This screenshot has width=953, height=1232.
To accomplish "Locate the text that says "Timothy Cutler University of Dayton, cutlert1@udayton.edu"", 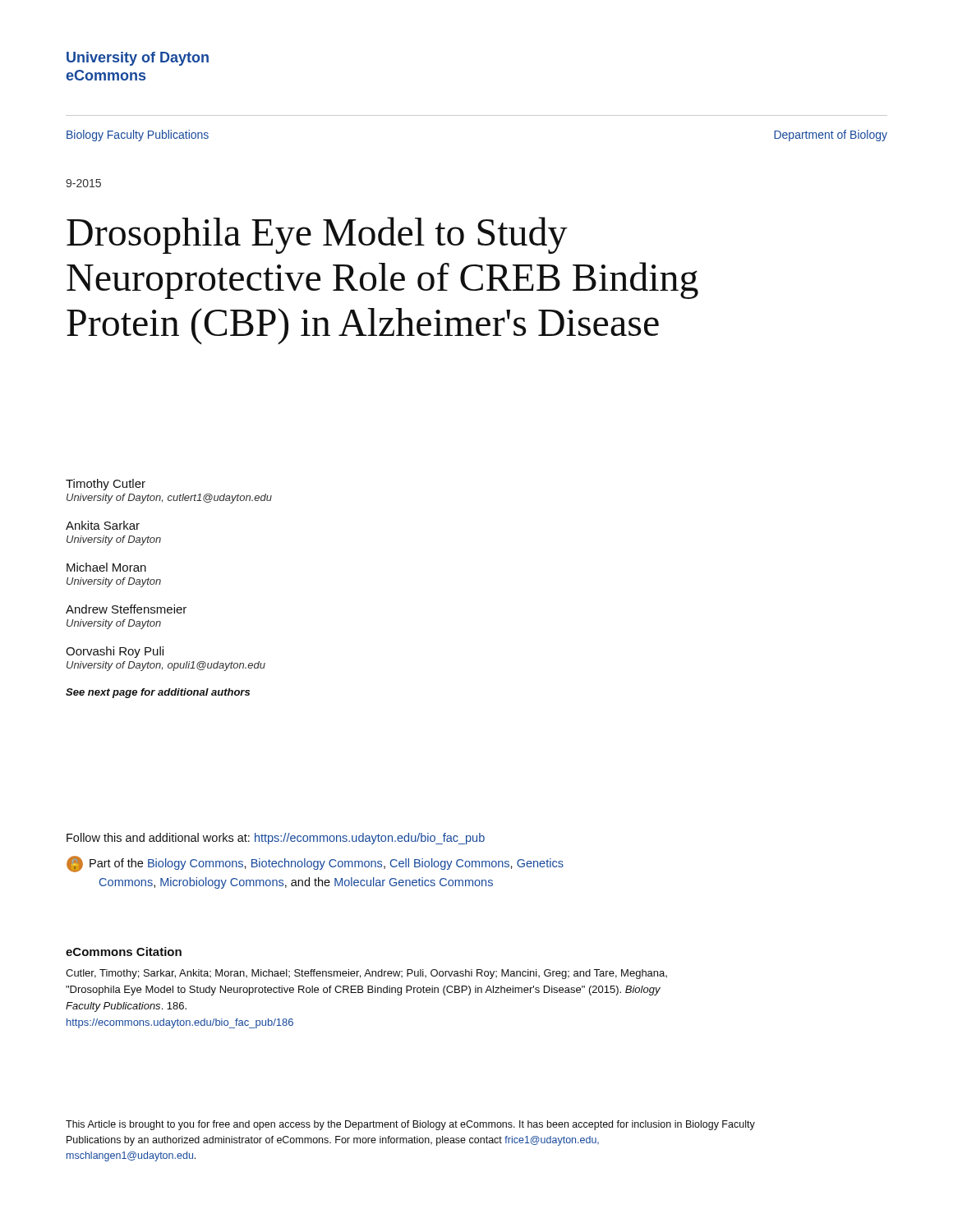I will tap(169, 490).
